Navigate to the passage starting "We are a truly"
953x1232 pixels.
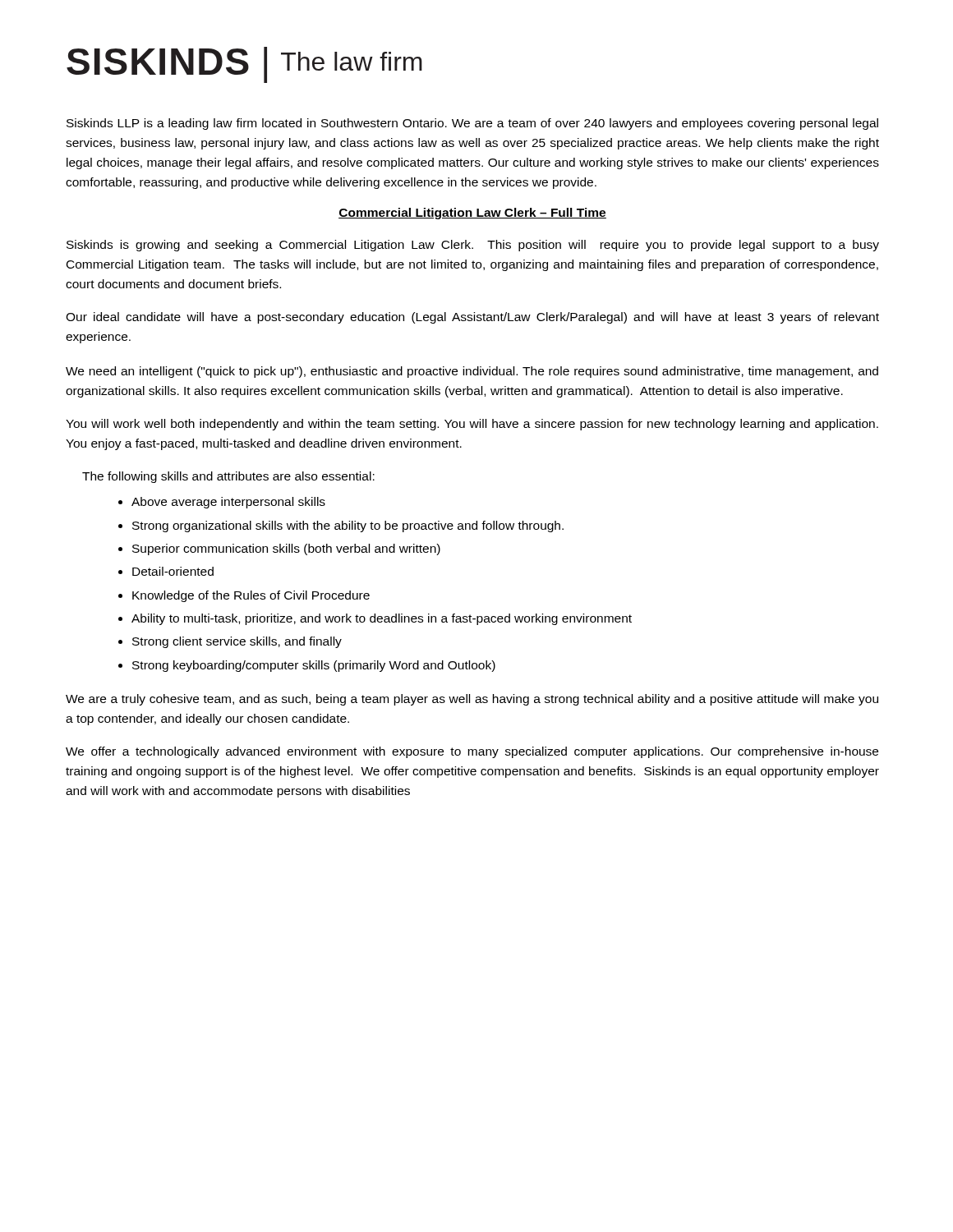(x=472, y=708)
